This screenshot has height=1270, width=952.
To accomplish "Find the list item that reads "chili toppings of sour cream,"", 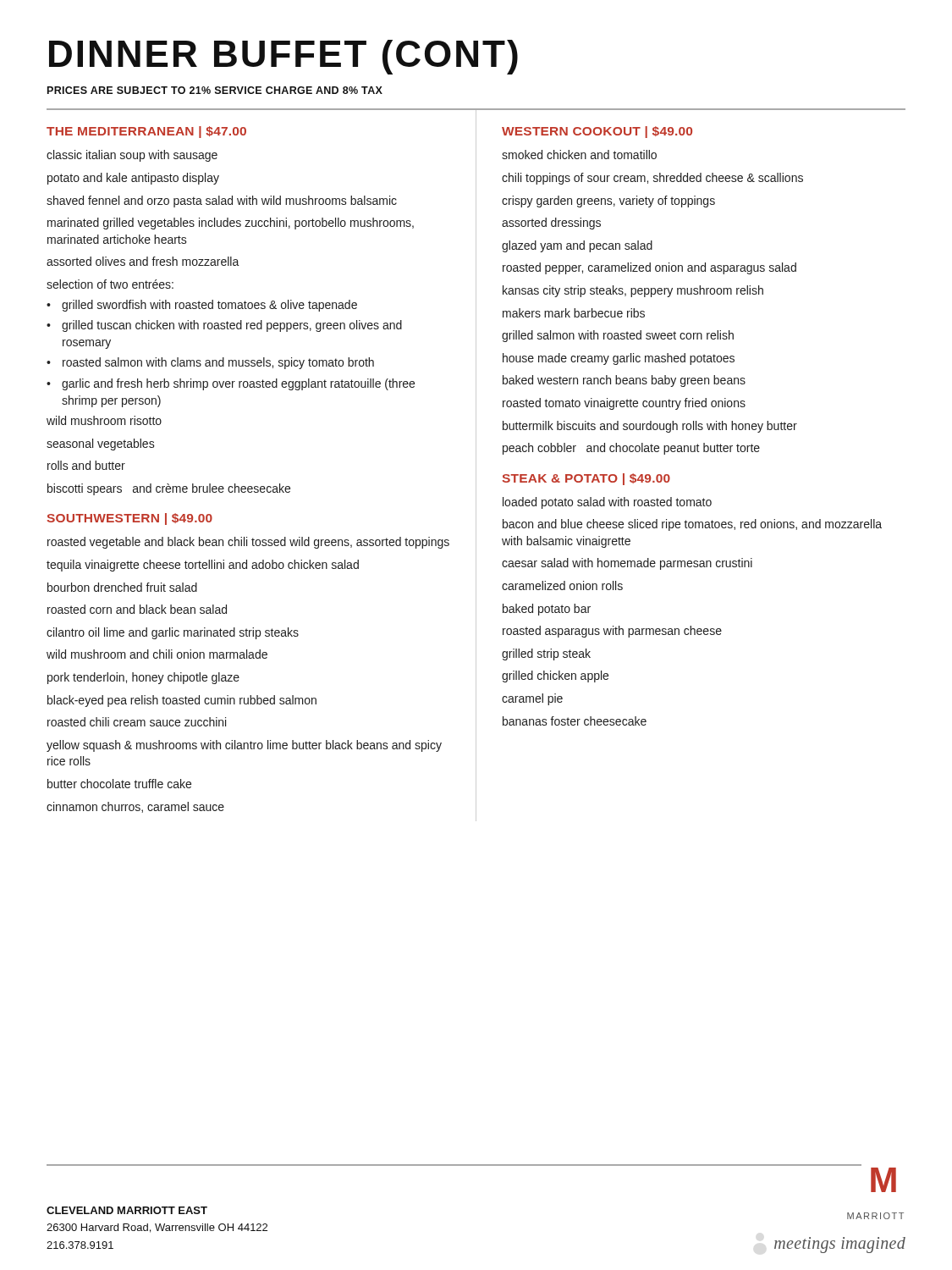I will [653, 178].
